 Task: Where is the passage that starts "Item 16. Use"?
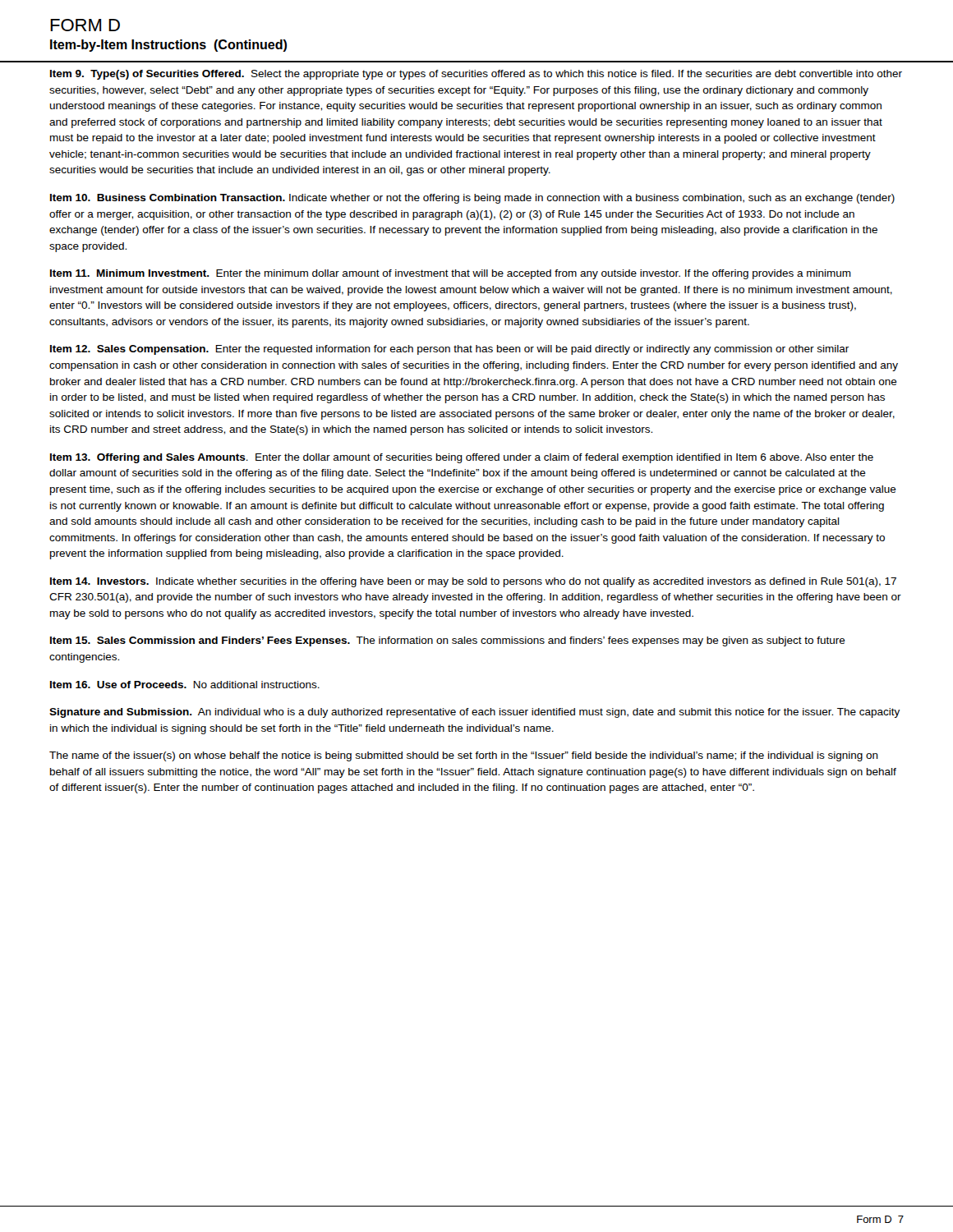[185, 685]
